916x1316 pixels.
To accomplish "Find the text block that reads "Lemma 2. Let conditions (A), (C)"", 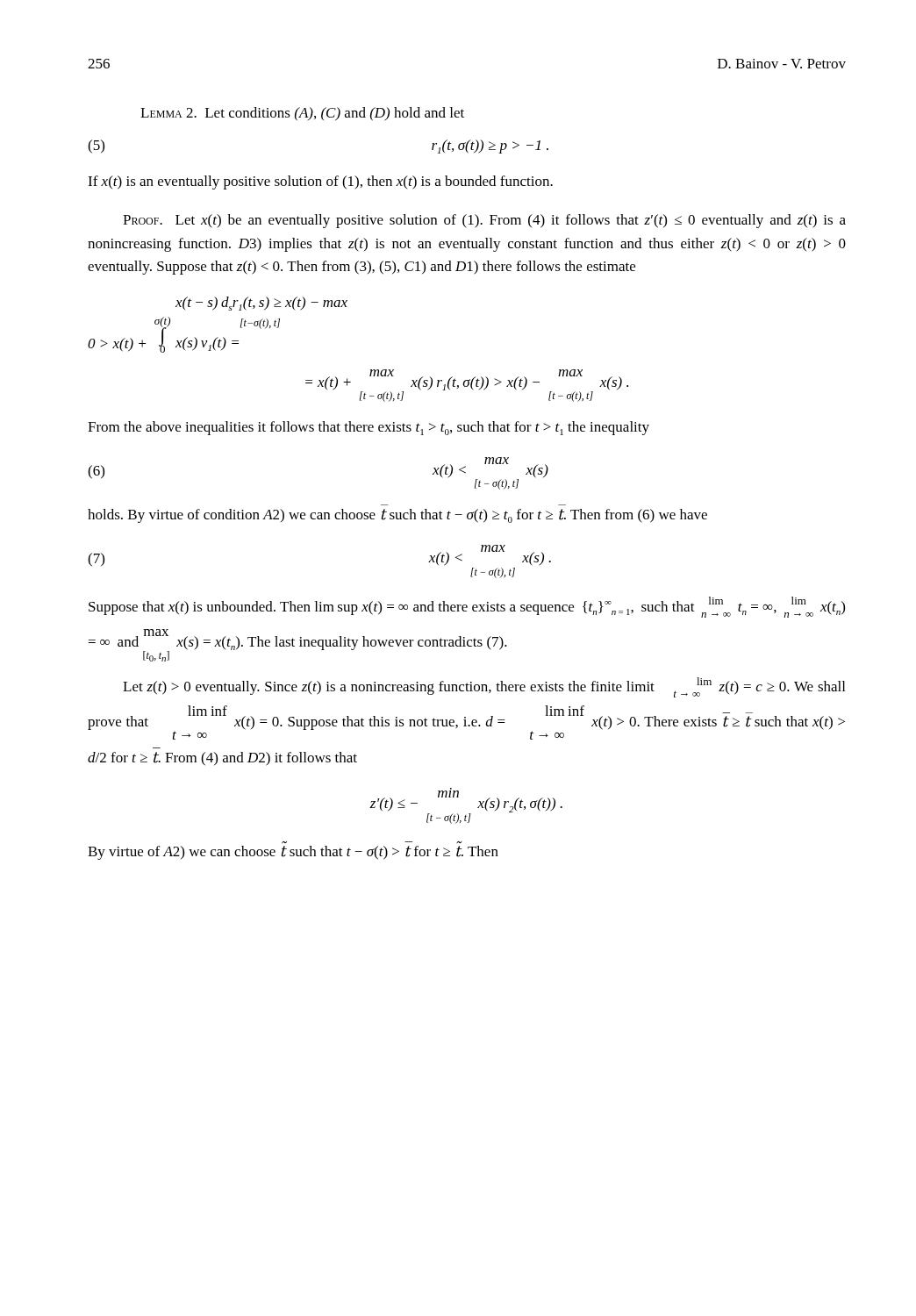I will tap(302, 113).
